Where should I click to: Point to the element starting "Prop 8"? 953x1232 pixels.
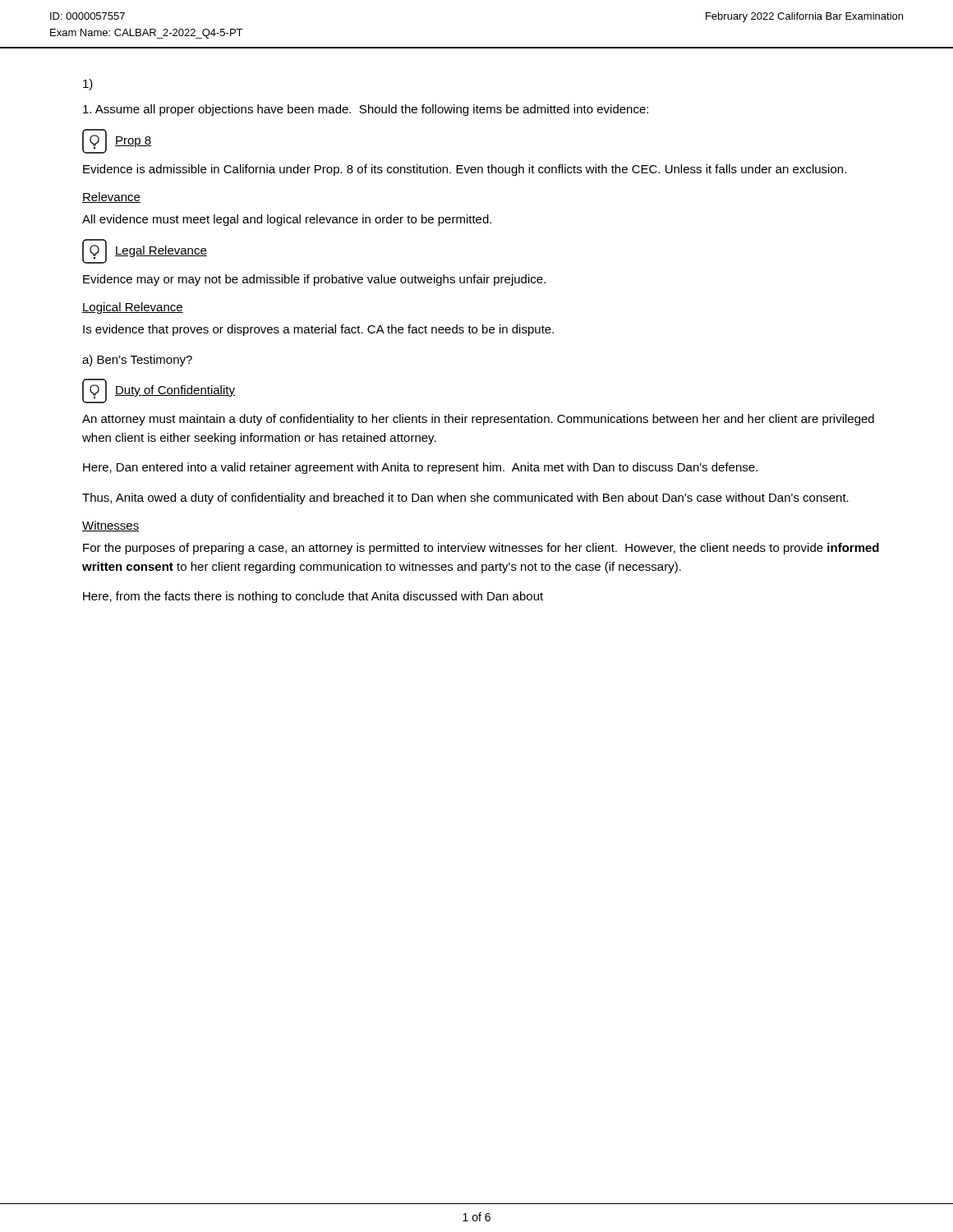click(133, 140)
